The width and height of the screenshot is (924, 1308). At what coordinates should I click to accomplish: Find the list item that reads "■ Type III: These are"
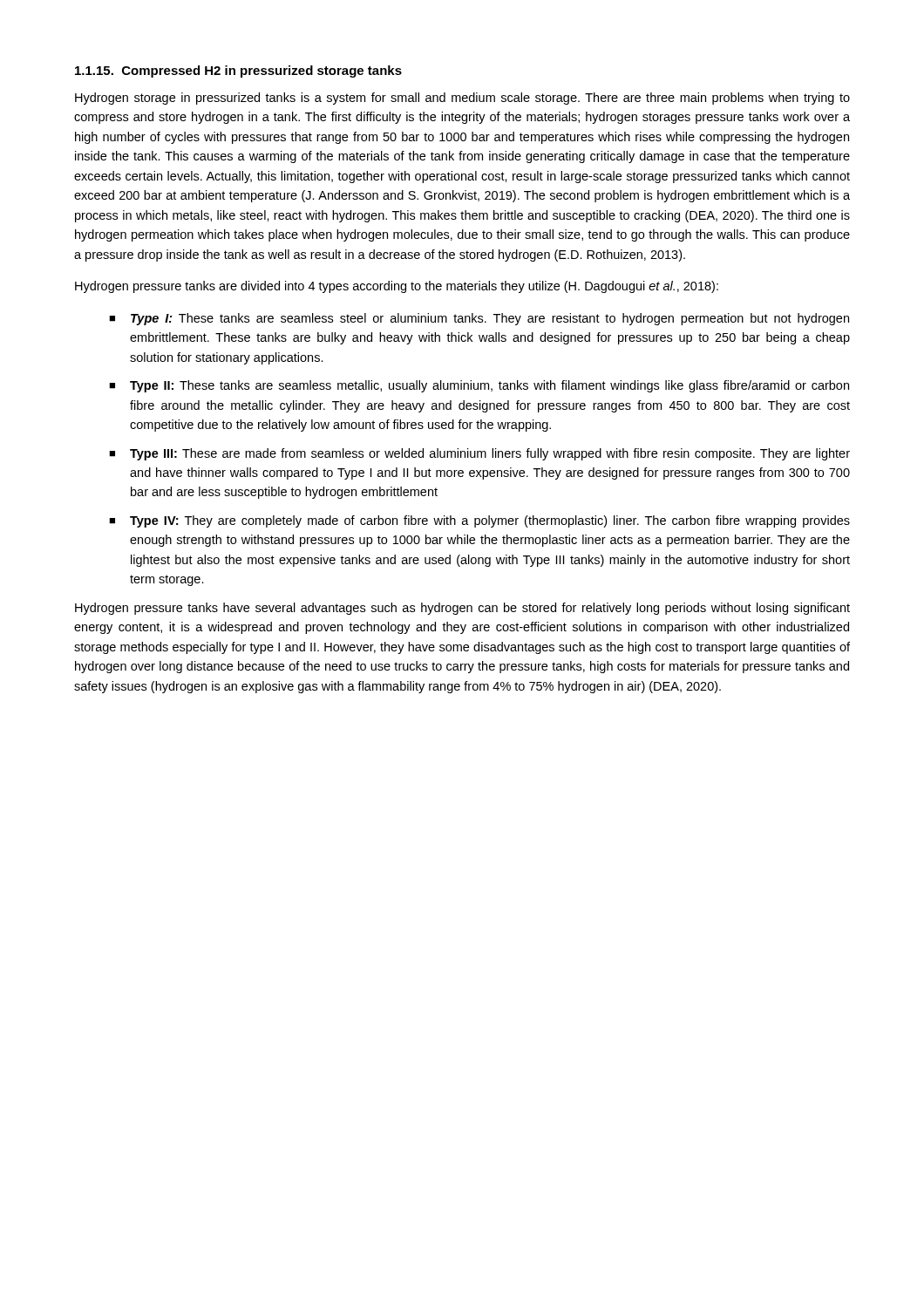click(479, 473)
